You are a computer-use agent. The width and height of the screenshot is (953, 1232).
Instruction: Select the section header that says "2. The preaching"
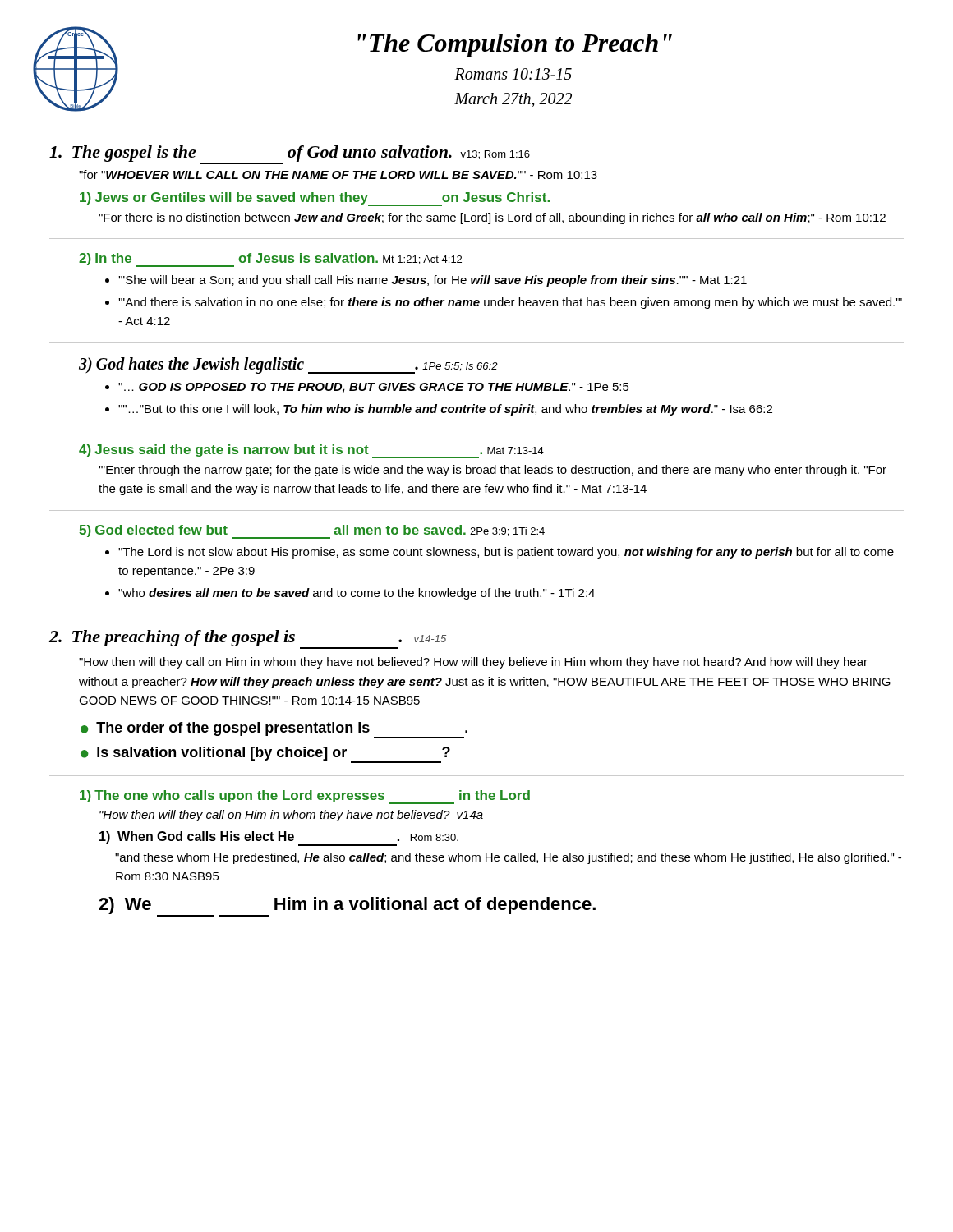(248, 638)
